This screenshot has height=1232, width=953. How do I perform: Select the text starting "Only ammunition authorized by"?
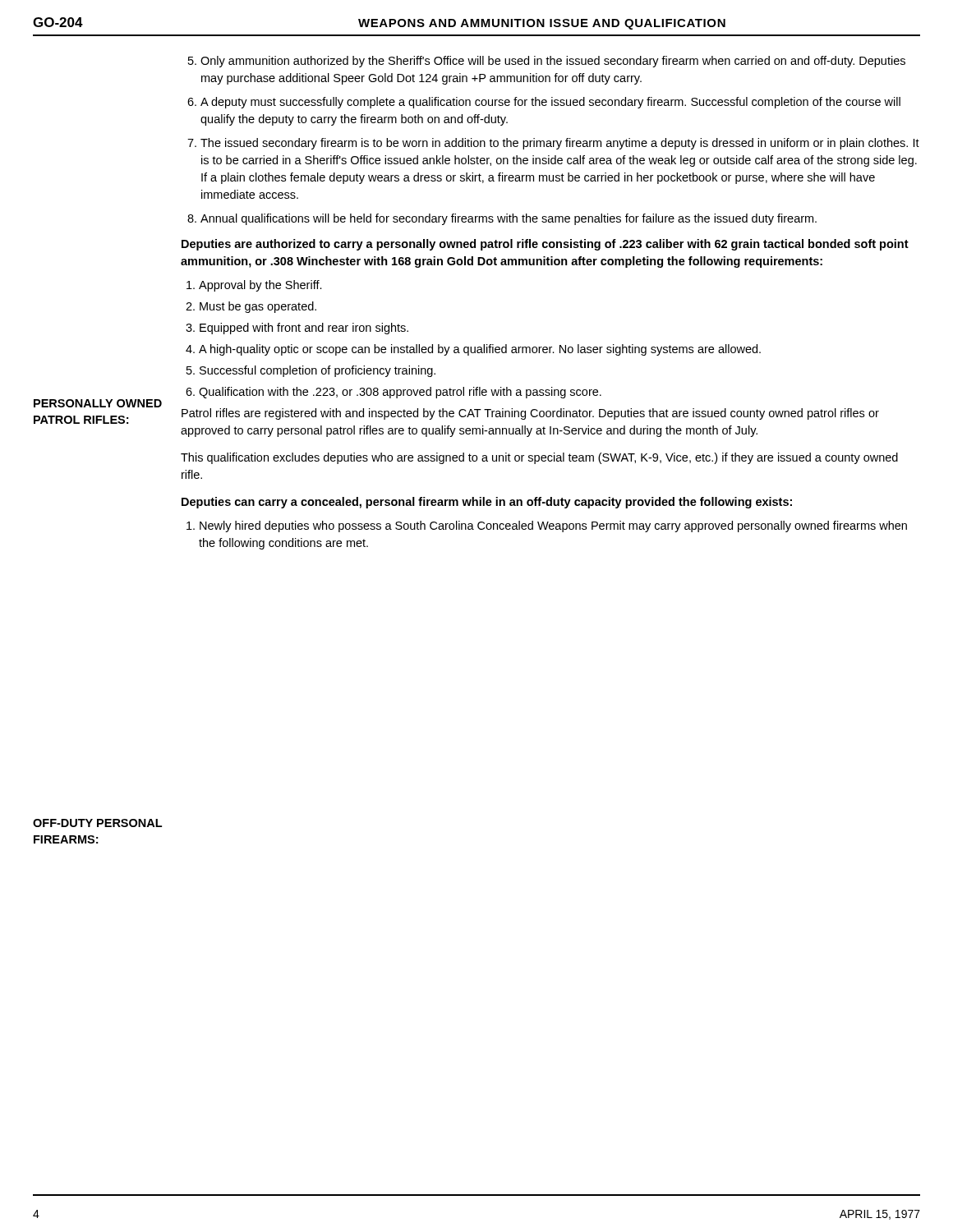(553, 69)
